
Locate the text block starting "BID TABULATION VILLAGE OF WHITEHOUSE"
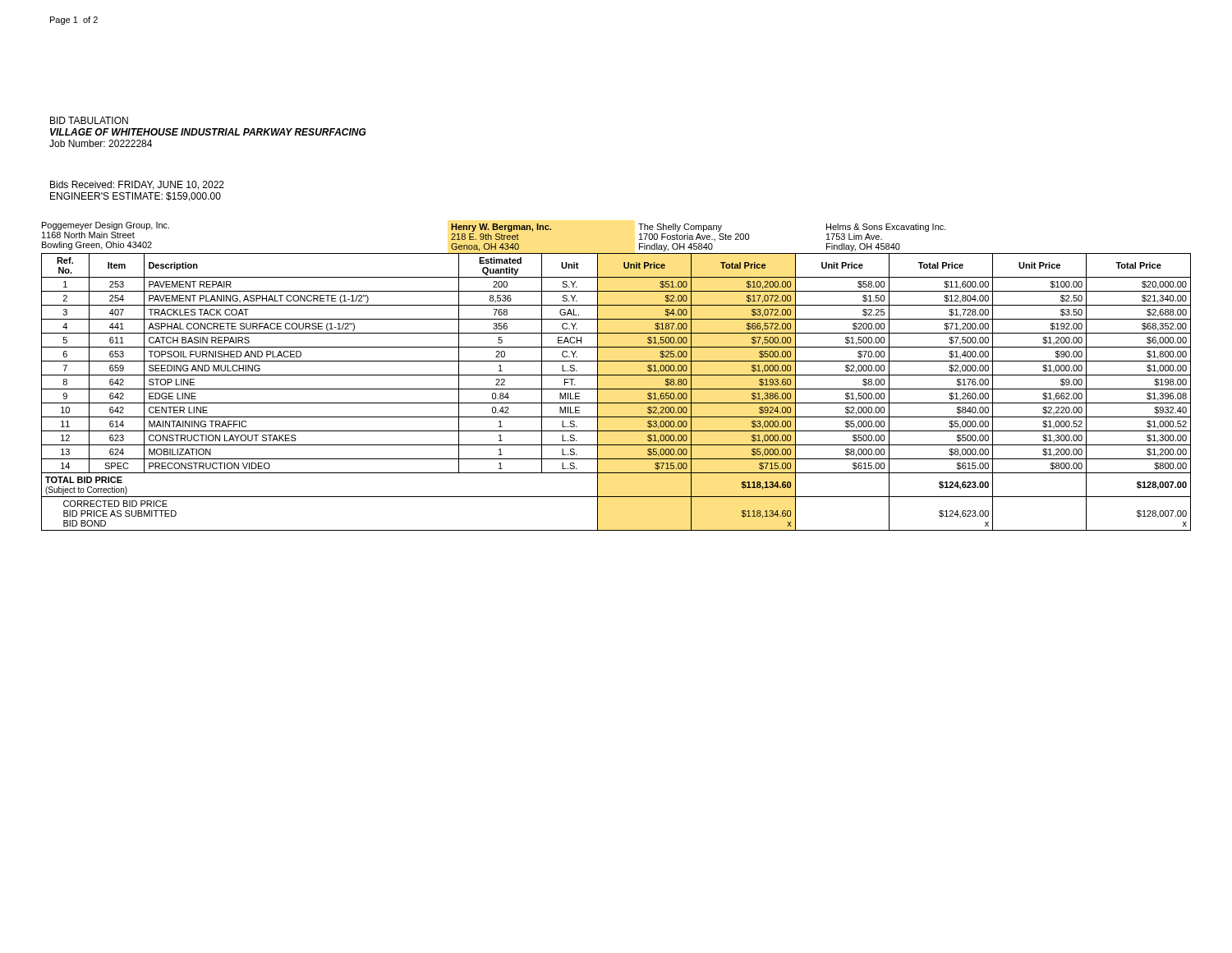(208, 132)
